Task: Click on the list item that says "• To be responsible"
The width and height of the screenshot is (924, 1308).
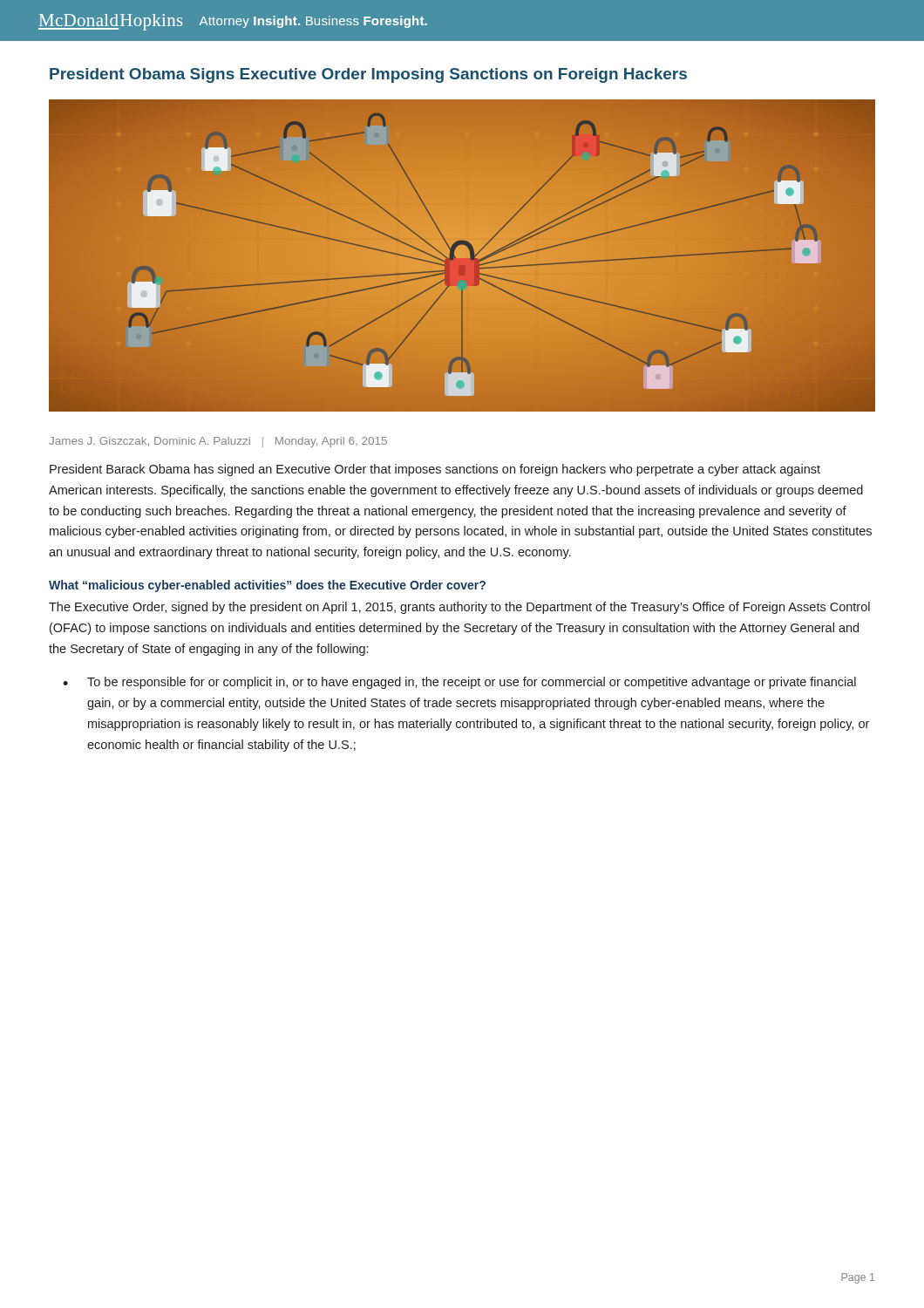Action: tap(469, 714)
